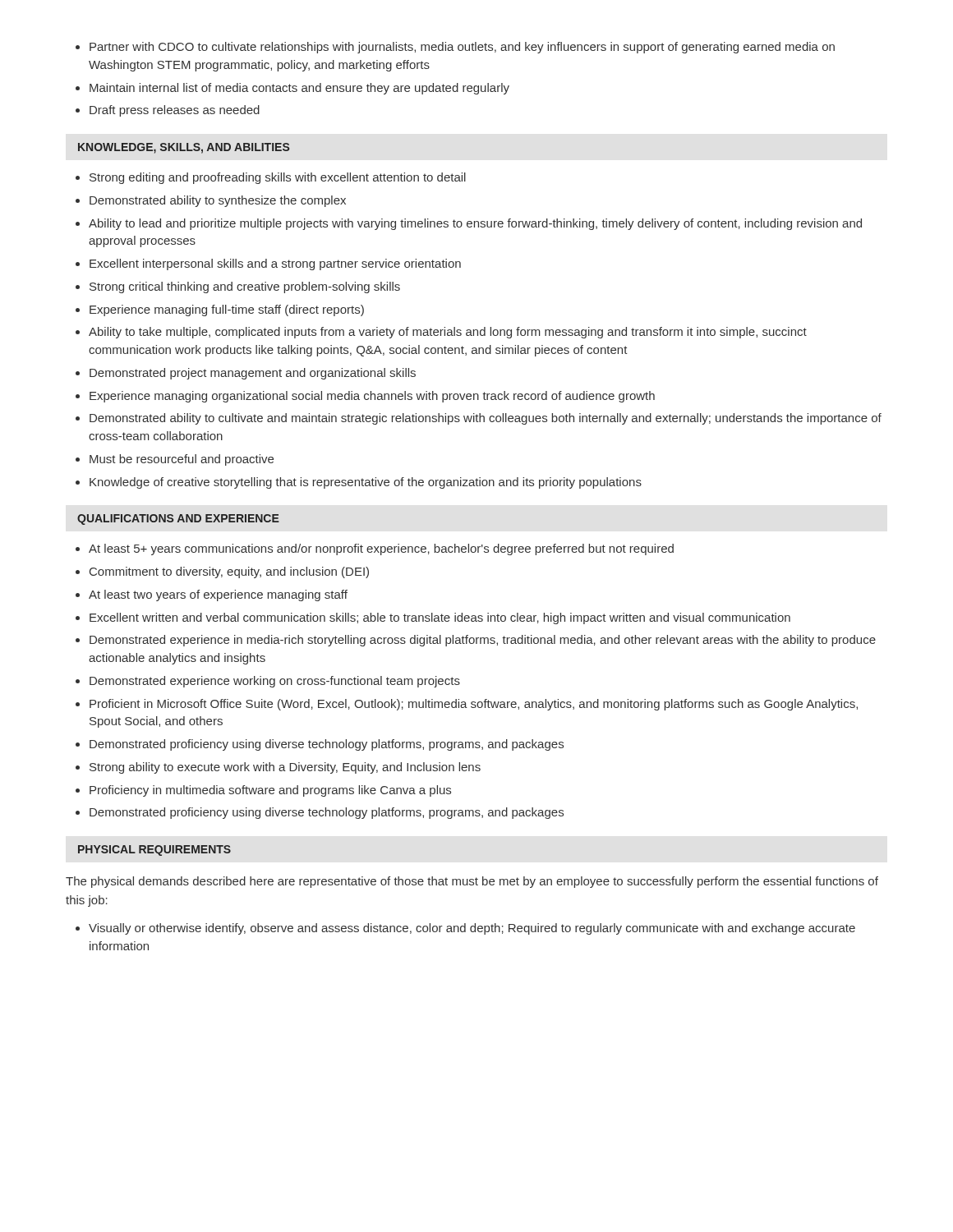Point to the block beginning "Visually or otherwise"
The image size is (953, 1232).
(x=488, y=937)
